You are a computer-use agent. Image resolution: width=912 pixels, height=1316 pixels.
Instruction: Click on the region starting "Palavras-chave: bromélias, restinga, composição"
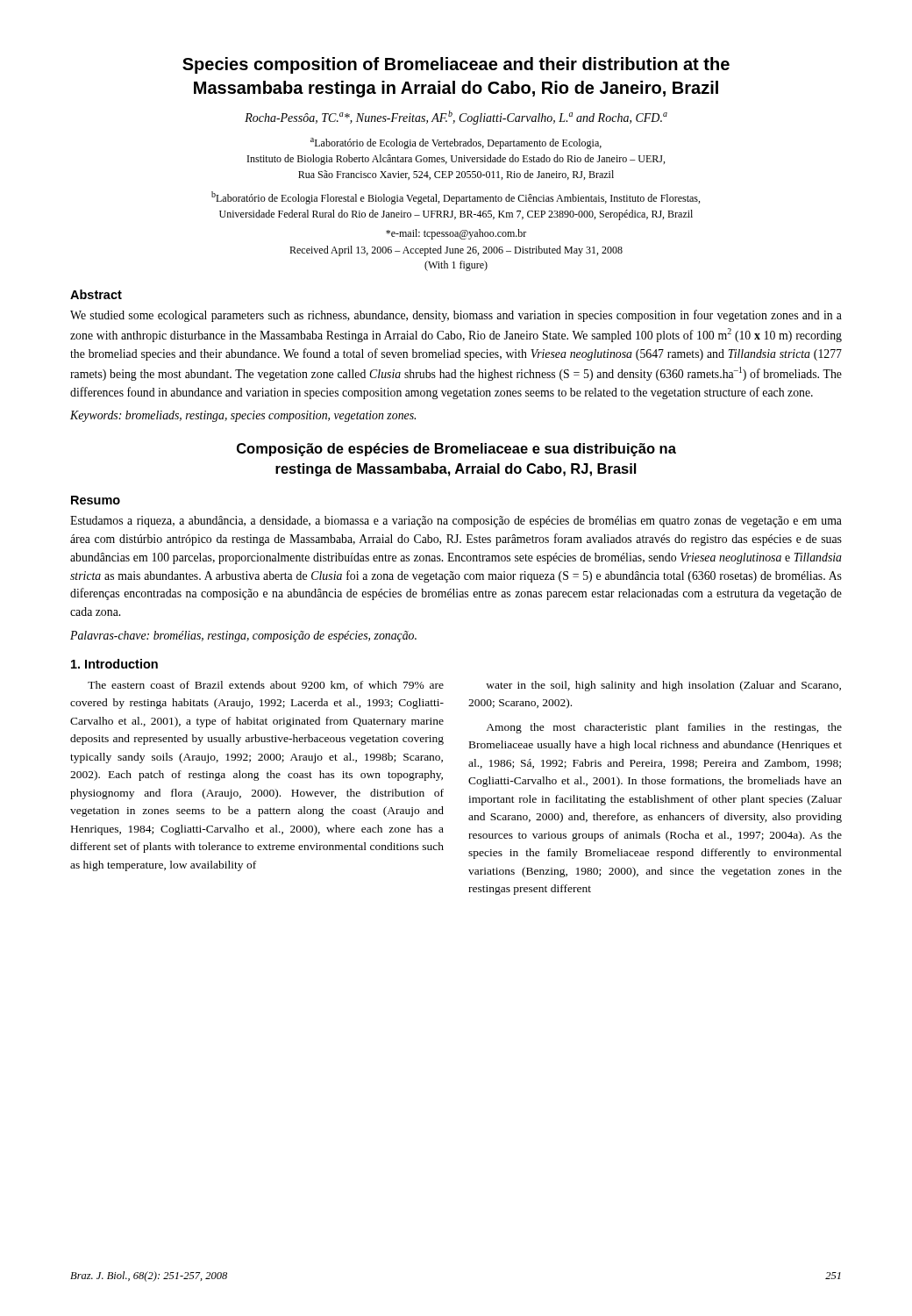[x=244, y=635]
